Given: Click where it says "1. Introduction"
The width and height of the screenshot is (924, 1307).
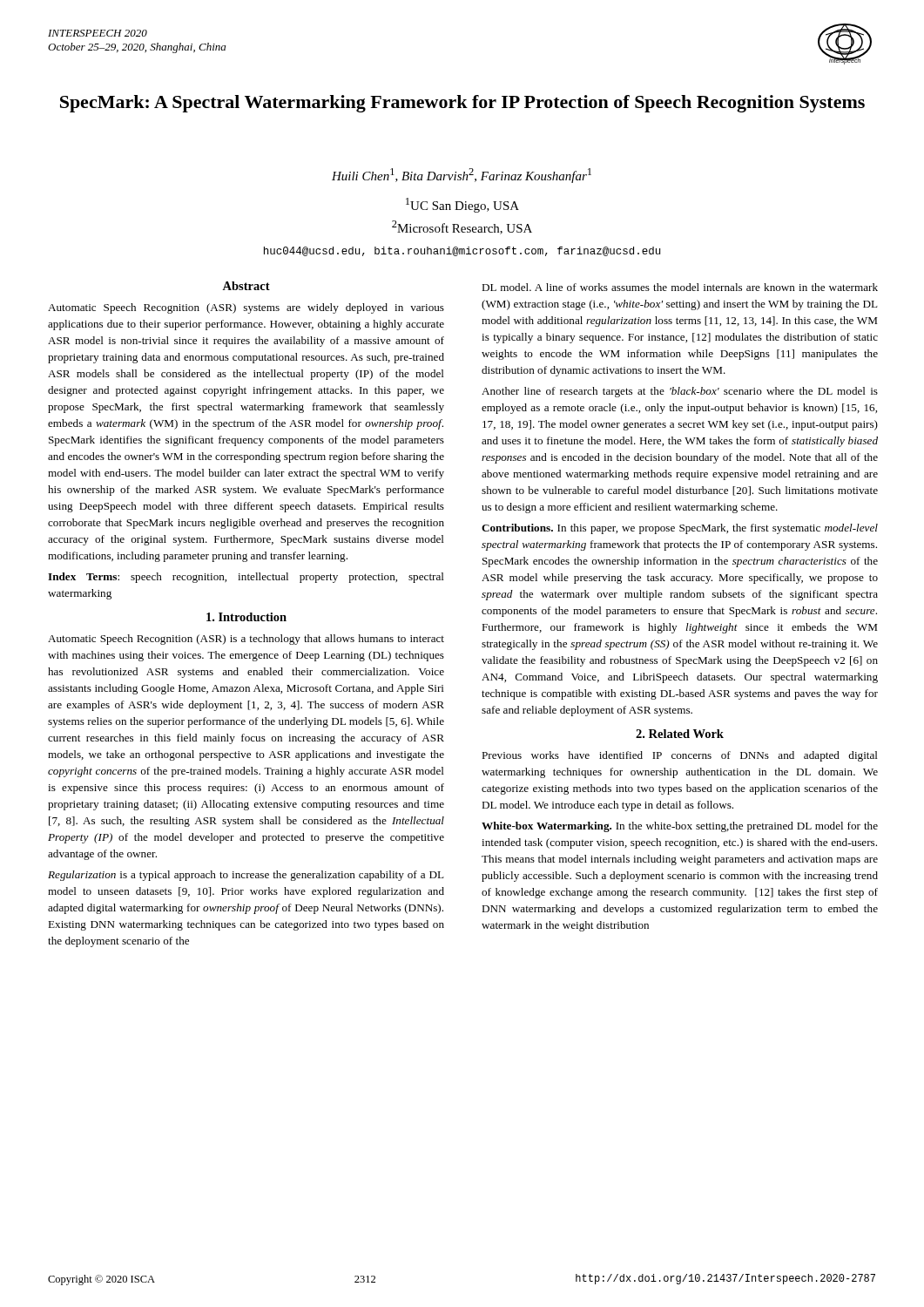Looking at the screenshot, I should point(246,617).
